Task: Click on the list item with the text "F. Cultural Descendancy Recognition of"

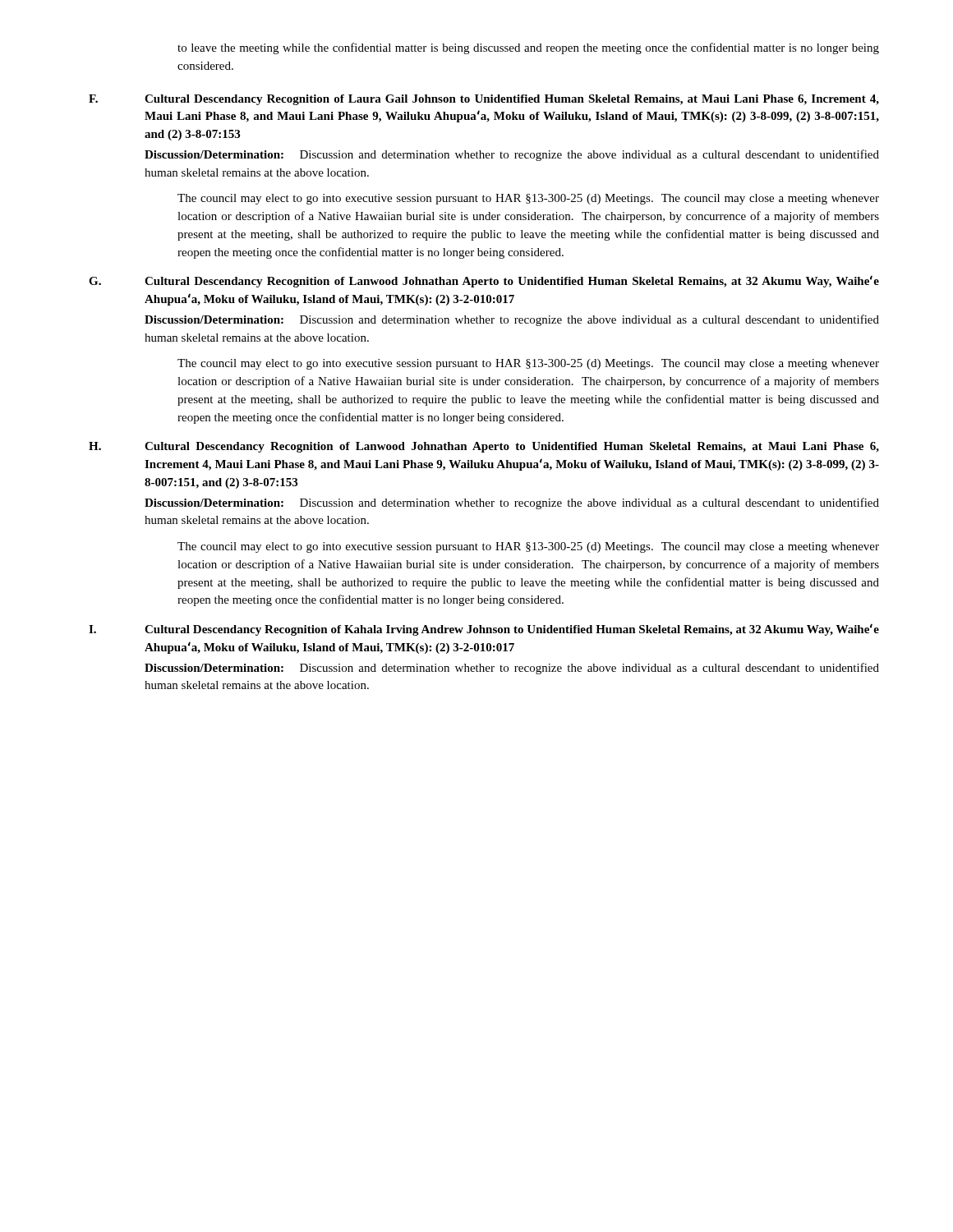Action: click(484, 100)
